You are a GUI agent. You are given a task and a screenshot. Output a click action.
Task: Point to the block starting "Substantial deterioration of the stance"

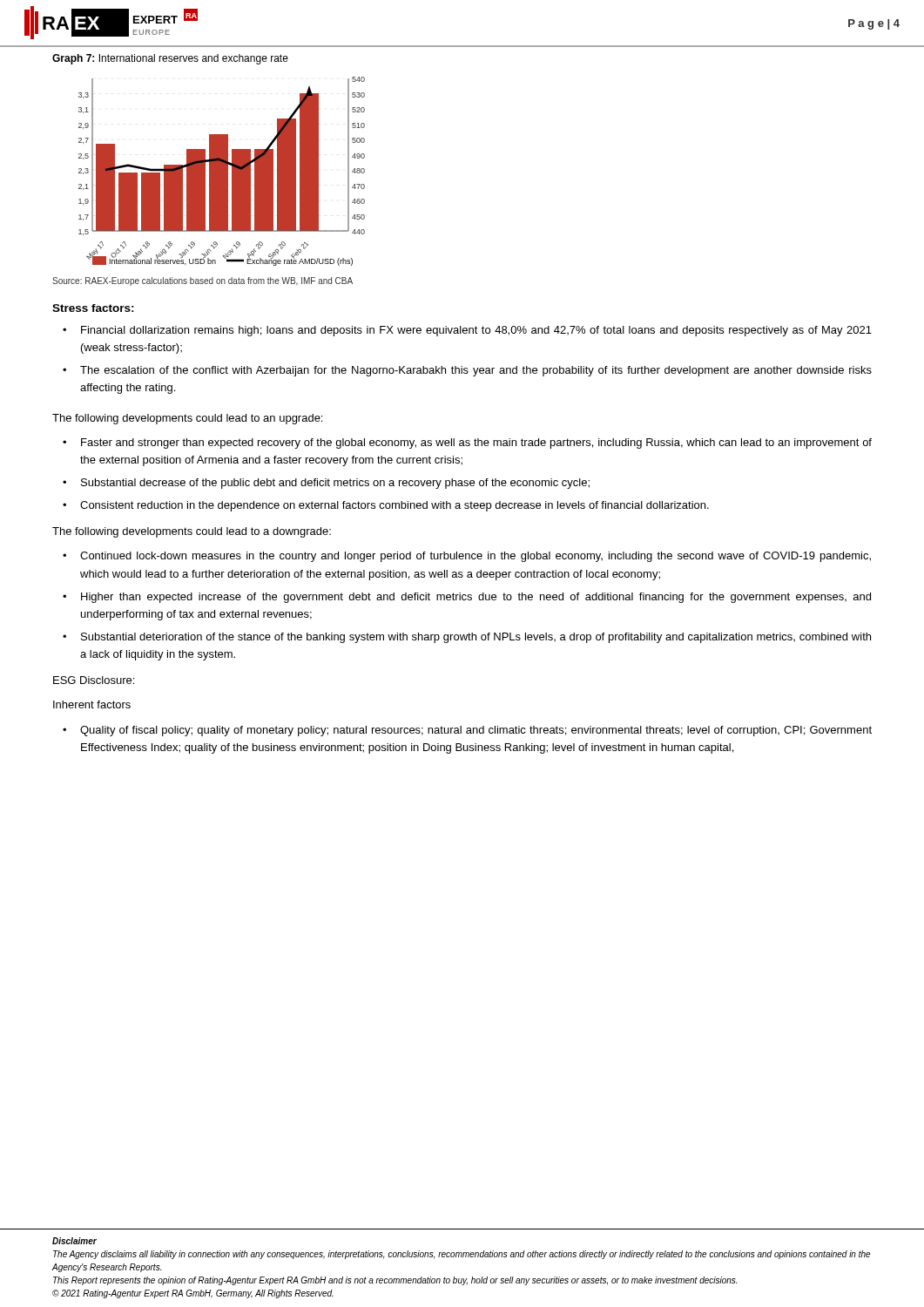pos(476,645)
